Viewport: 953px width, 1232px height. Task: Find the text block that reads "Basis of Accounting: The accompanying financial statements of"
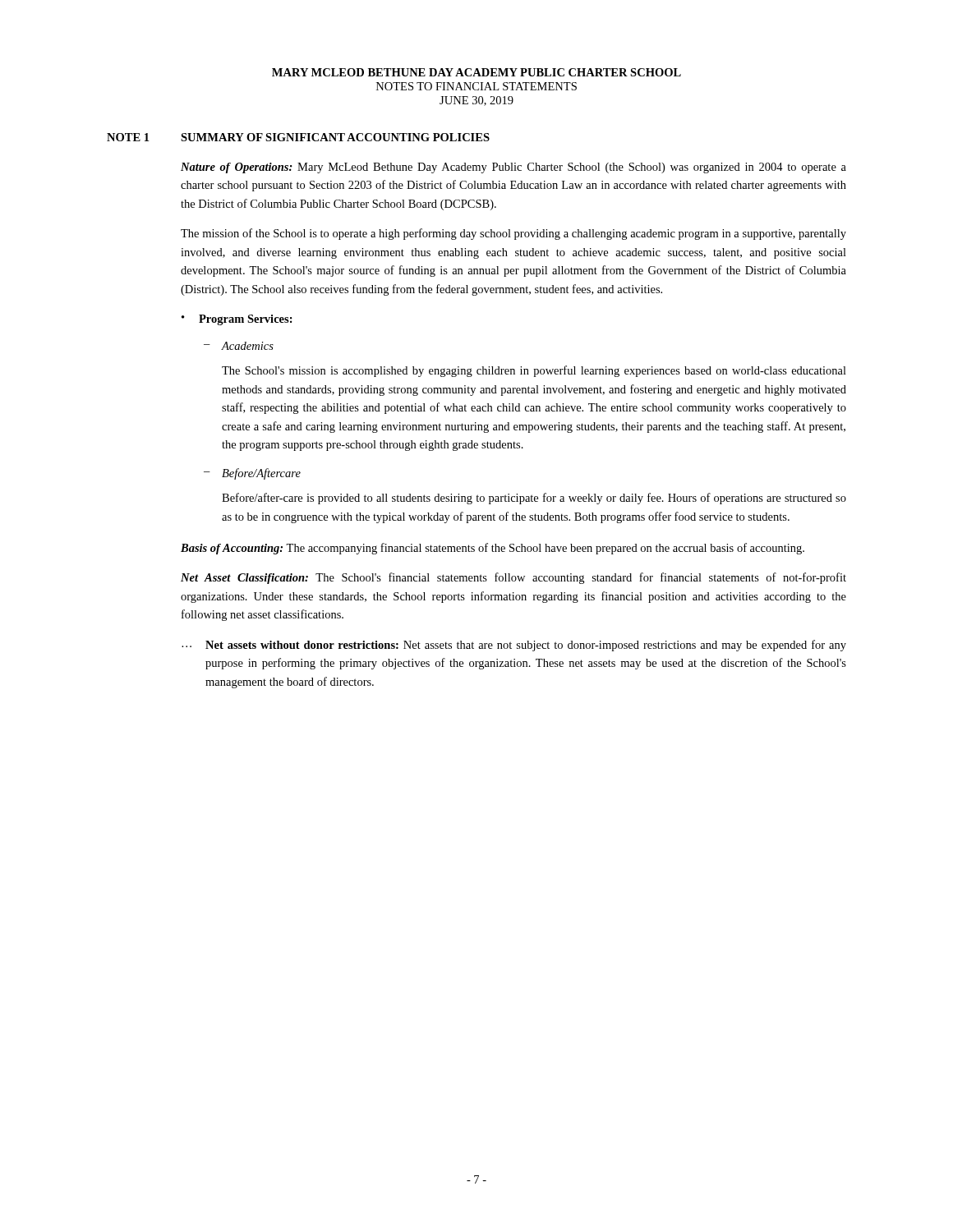493,548
